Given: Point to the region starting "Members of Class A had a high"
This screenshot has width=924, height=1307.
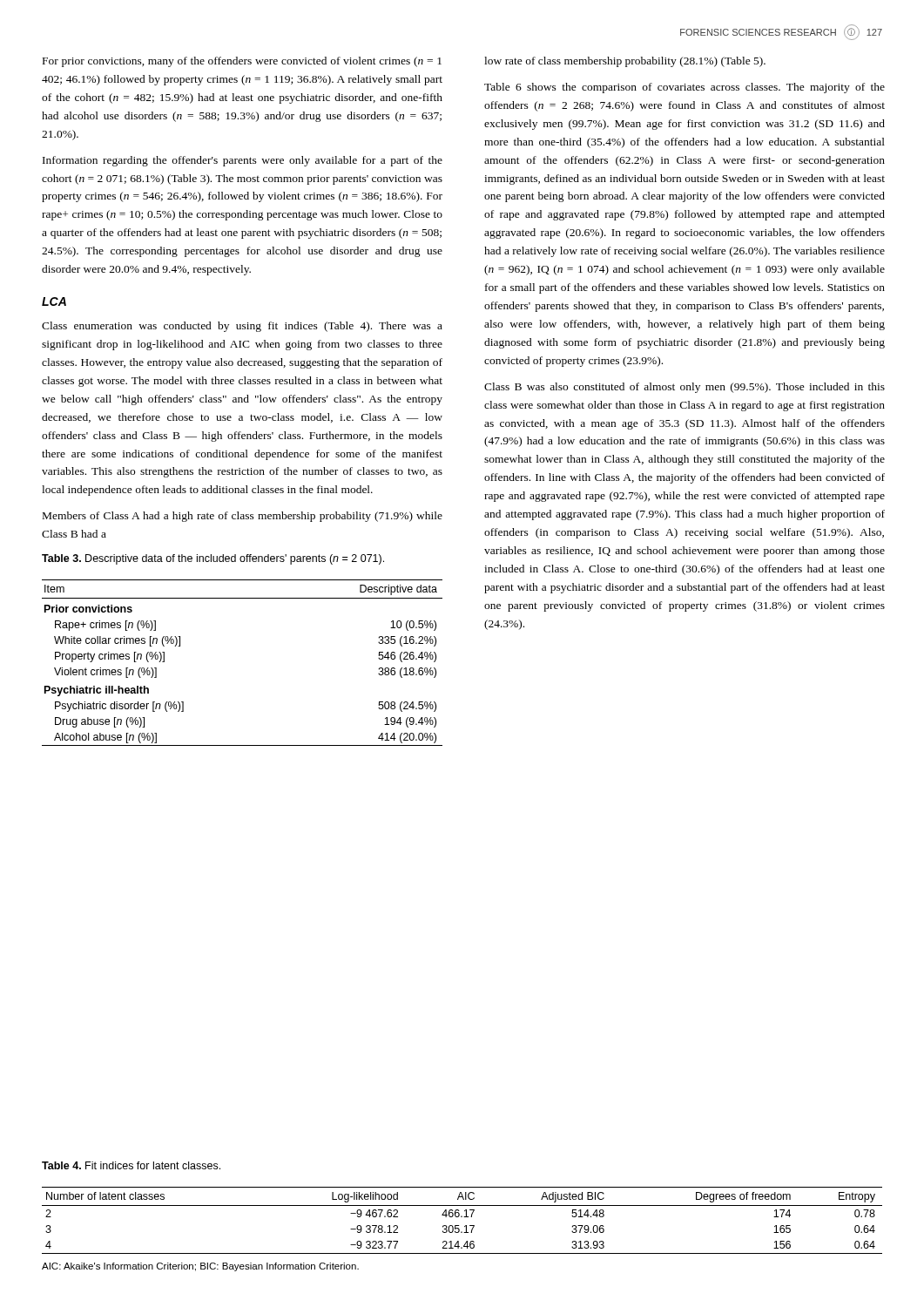Looking at the screenshot, I should [x=242, y=526].
